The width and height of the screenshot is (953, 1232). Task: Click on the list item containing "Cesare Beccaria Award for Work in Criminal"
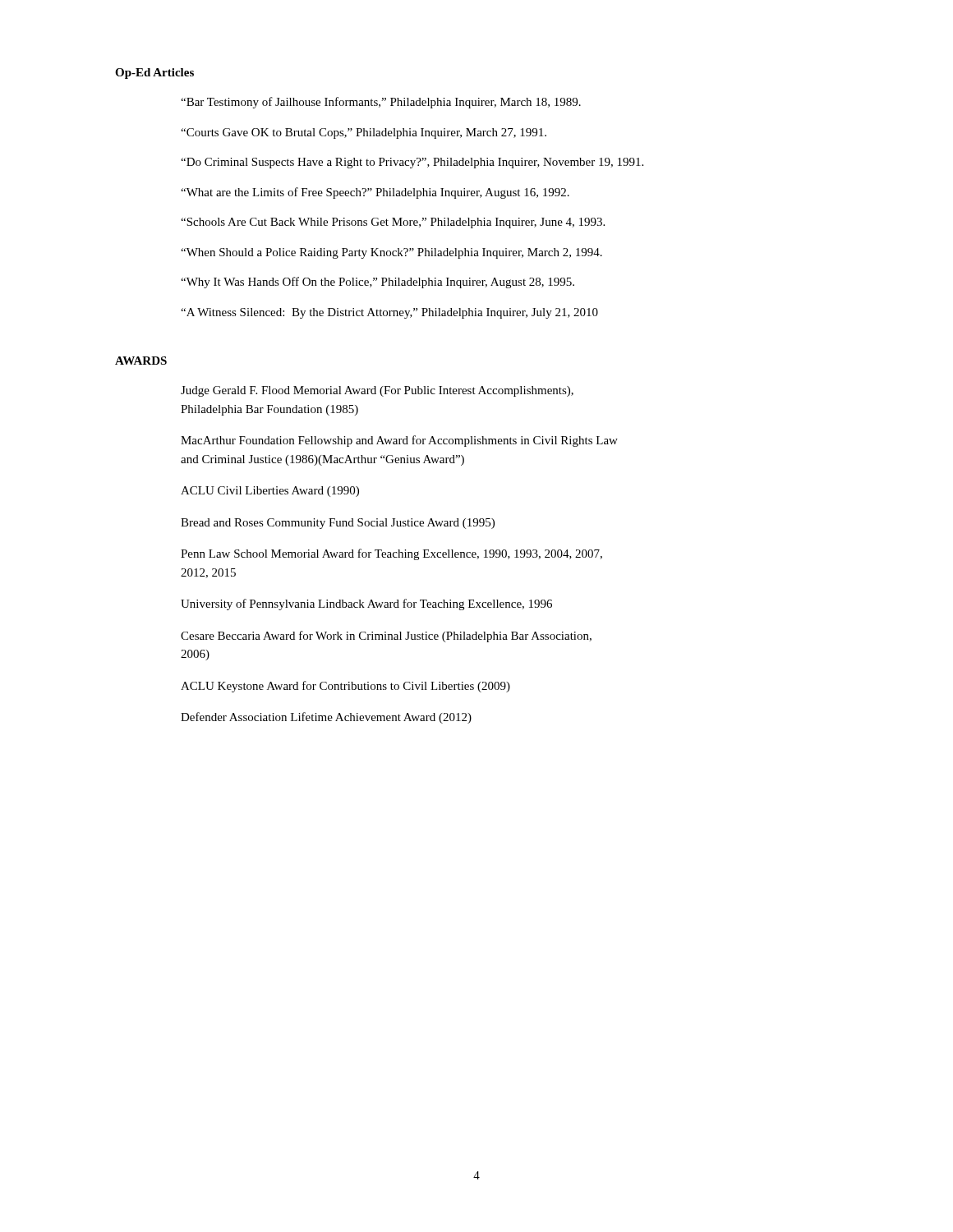[386, 645]
